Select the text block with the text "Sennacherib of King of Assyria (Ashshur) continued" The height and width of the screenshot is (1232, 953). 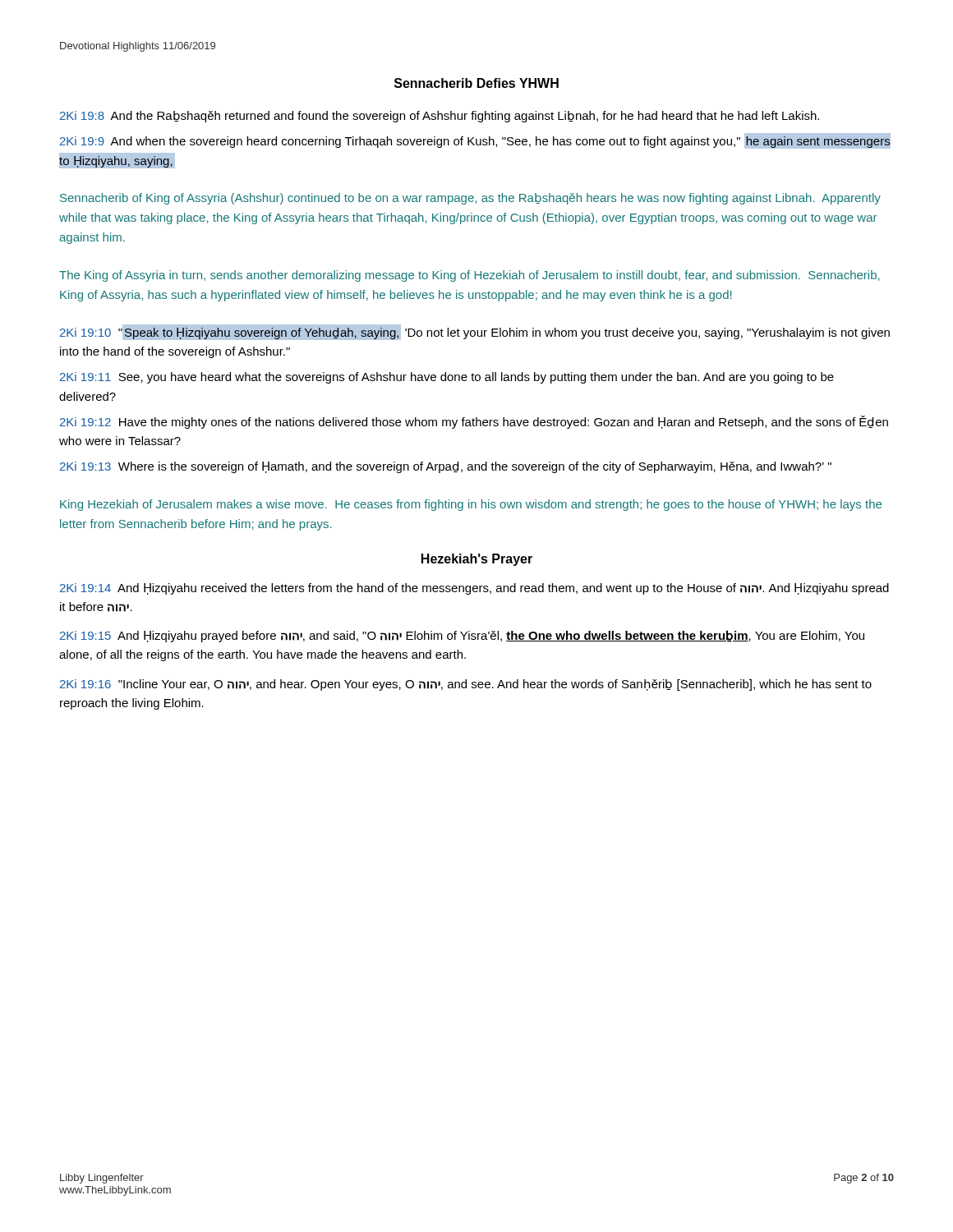(x=470, y=217)
